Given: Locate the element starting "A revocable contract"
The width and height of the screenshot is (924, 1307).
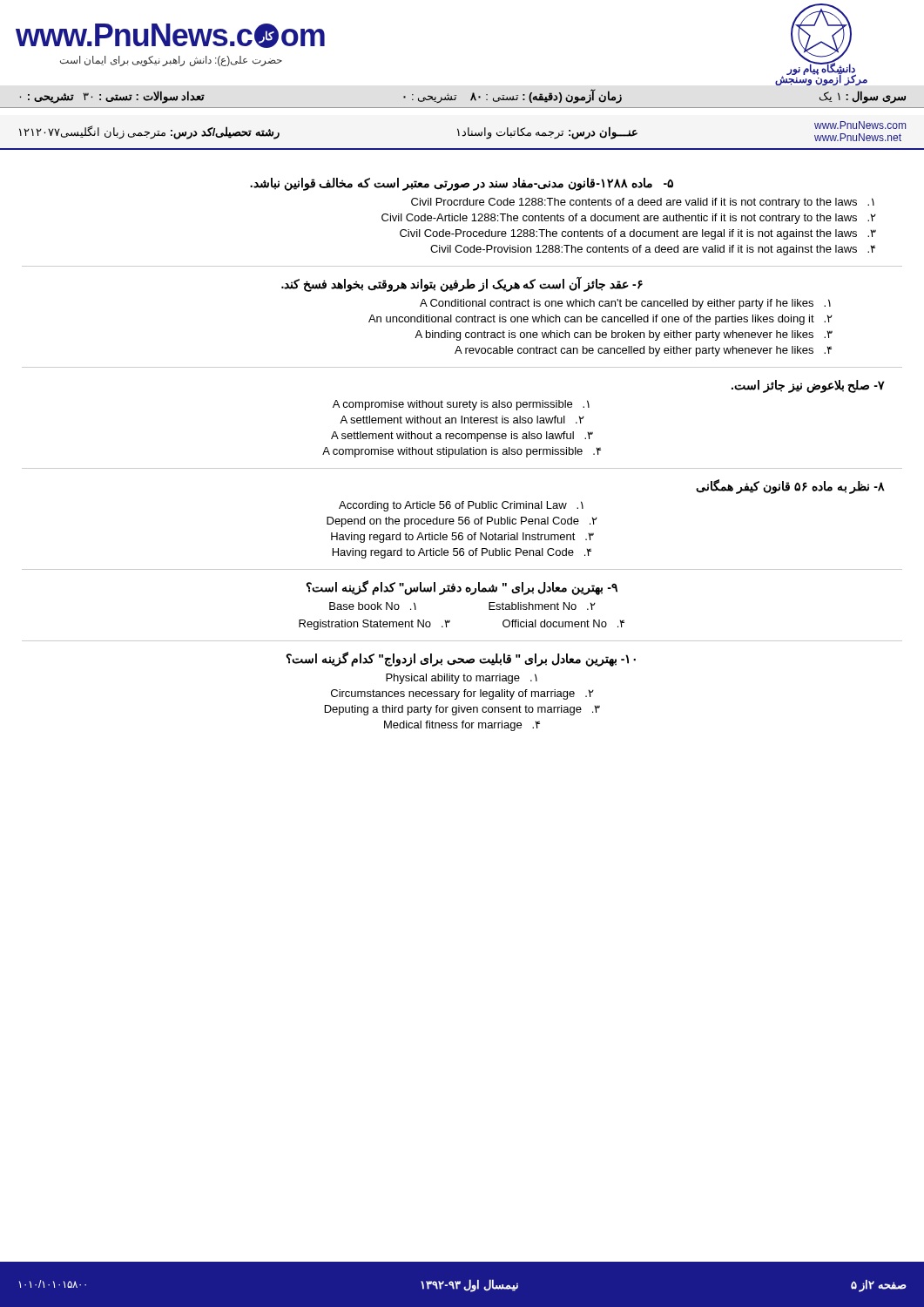Looking at the screenshot, I should pyautogui.click(x=644, y=350).
